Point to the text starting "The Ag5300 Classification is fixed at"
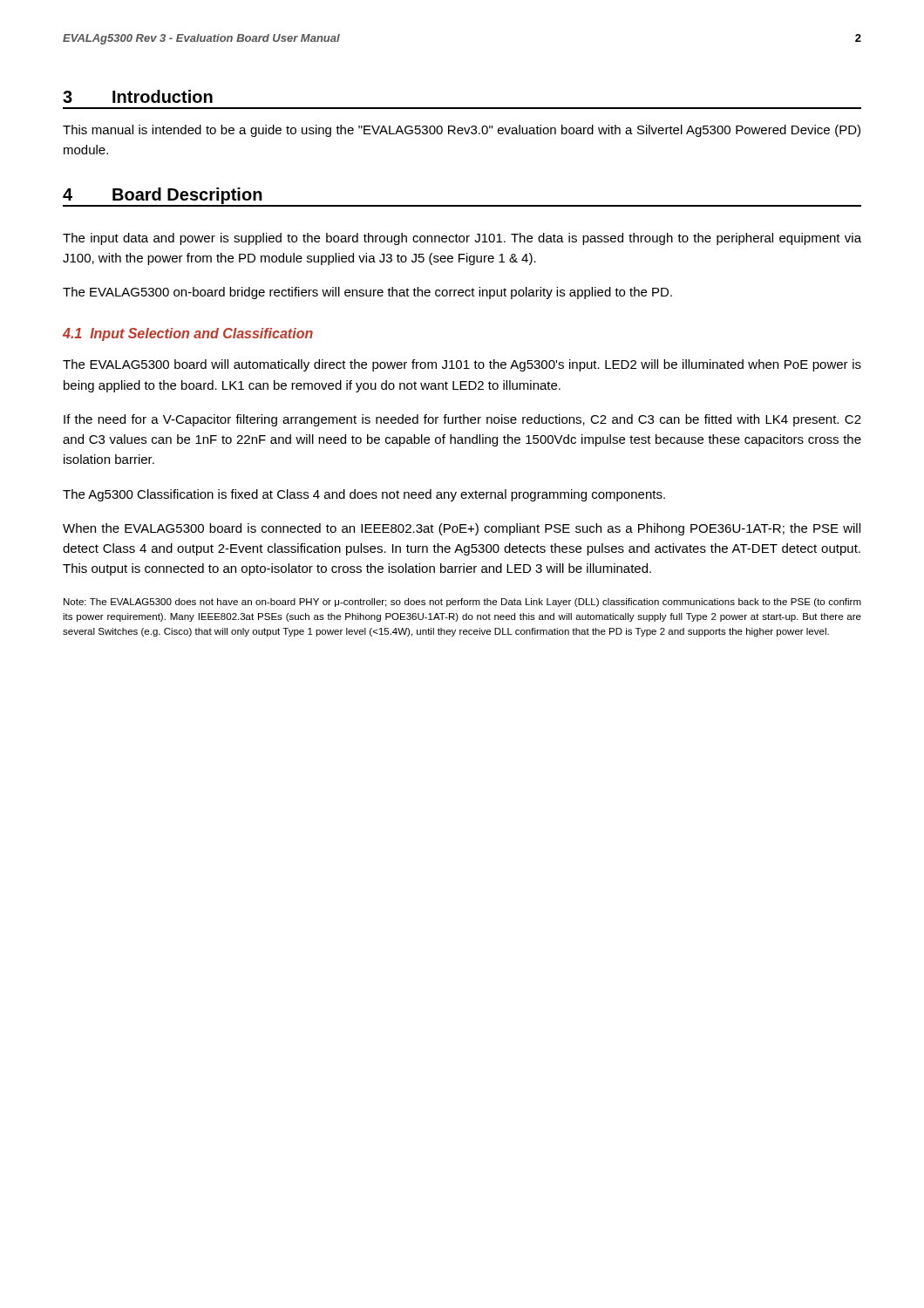Image resolution: width=924 pixels, height=1308 pixels. point(364,494)
